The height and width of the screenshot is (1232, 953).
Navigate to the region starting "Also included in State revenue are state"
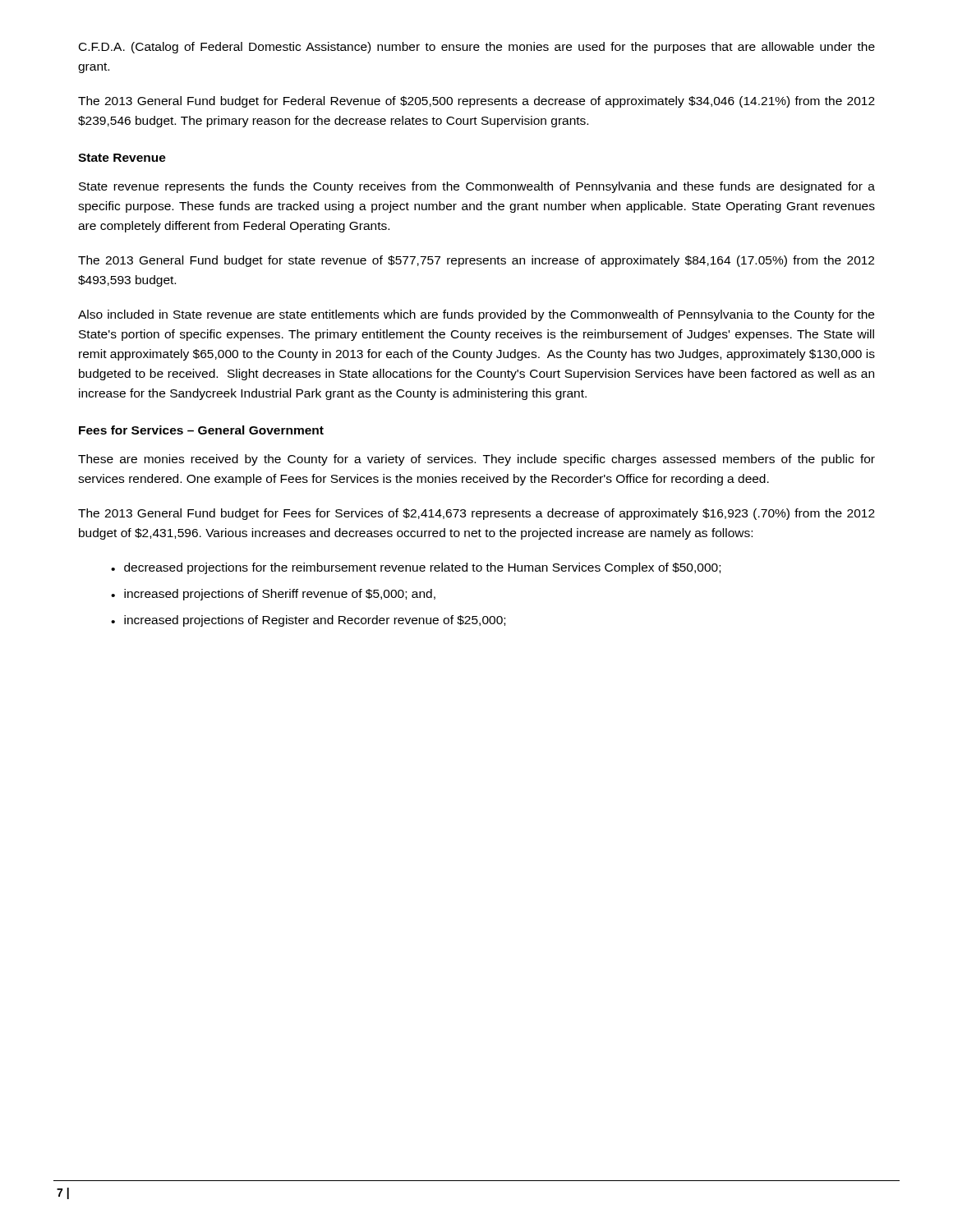click(476, 354)
